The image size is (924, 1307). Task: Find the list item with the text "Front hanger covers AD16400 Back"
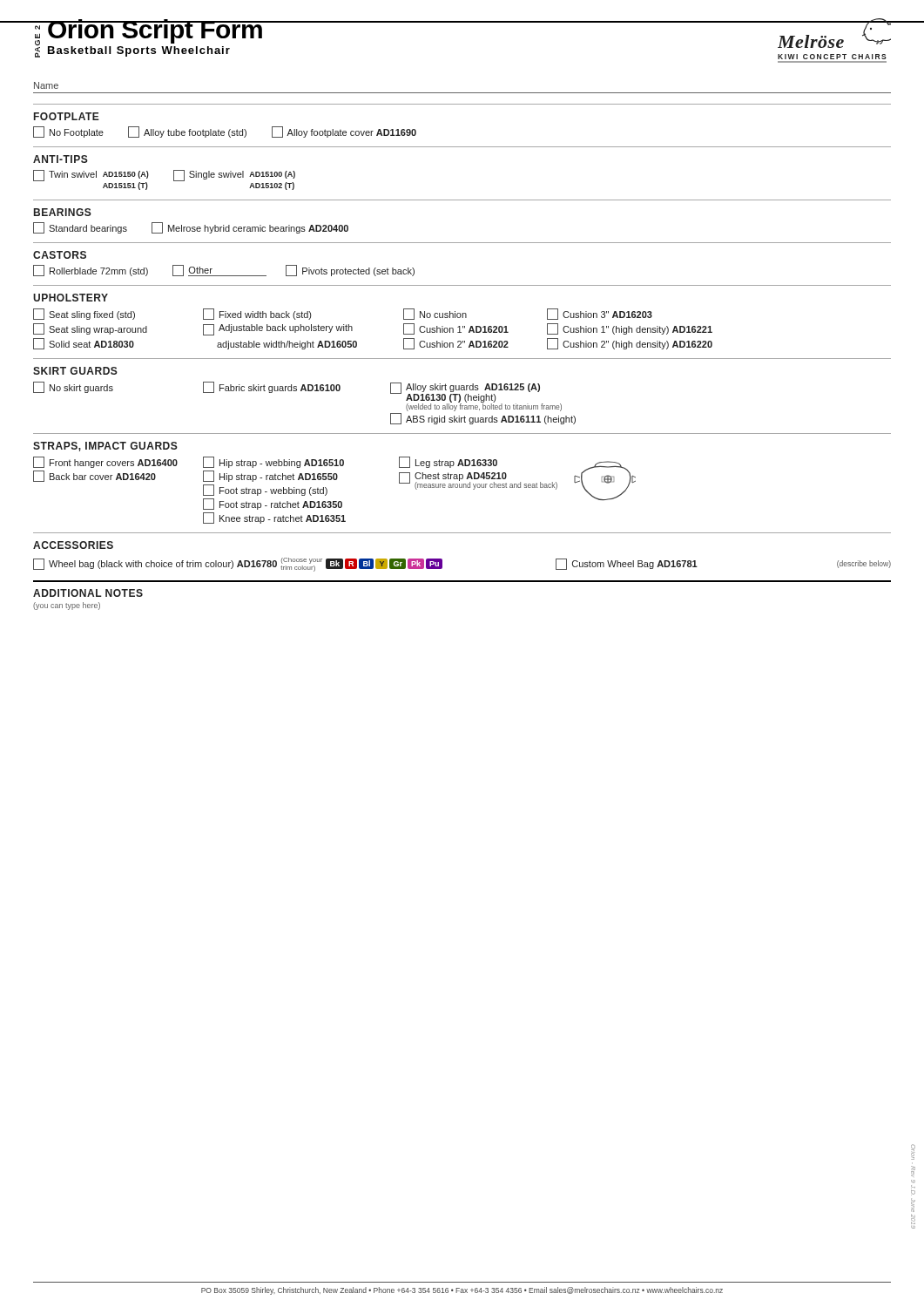pyautogui.click(x=462, y=490)
